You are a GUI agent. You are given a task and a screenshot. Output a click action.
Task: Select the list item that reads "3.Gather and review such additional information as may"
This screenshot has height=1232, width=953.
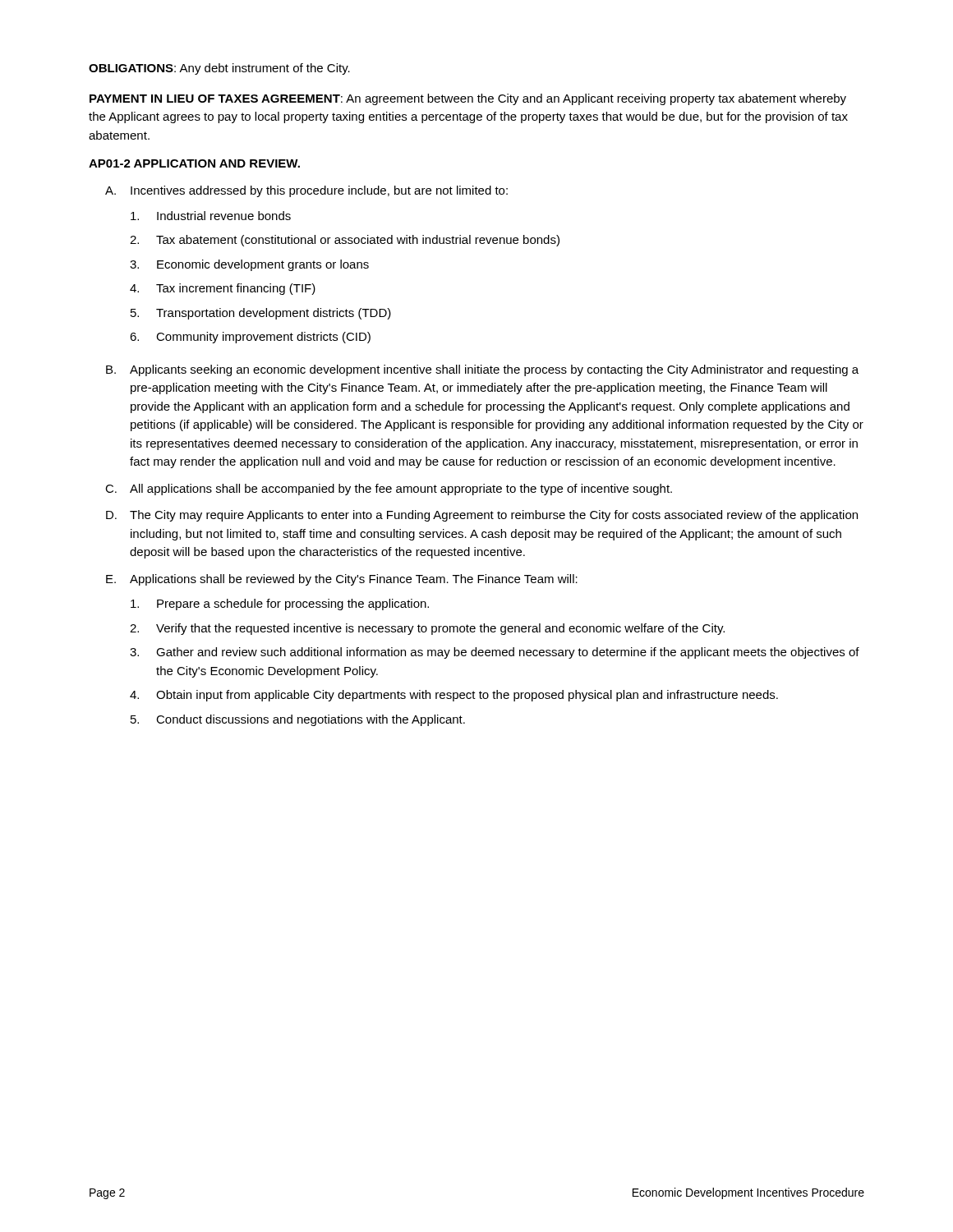(x=497, y=662)
